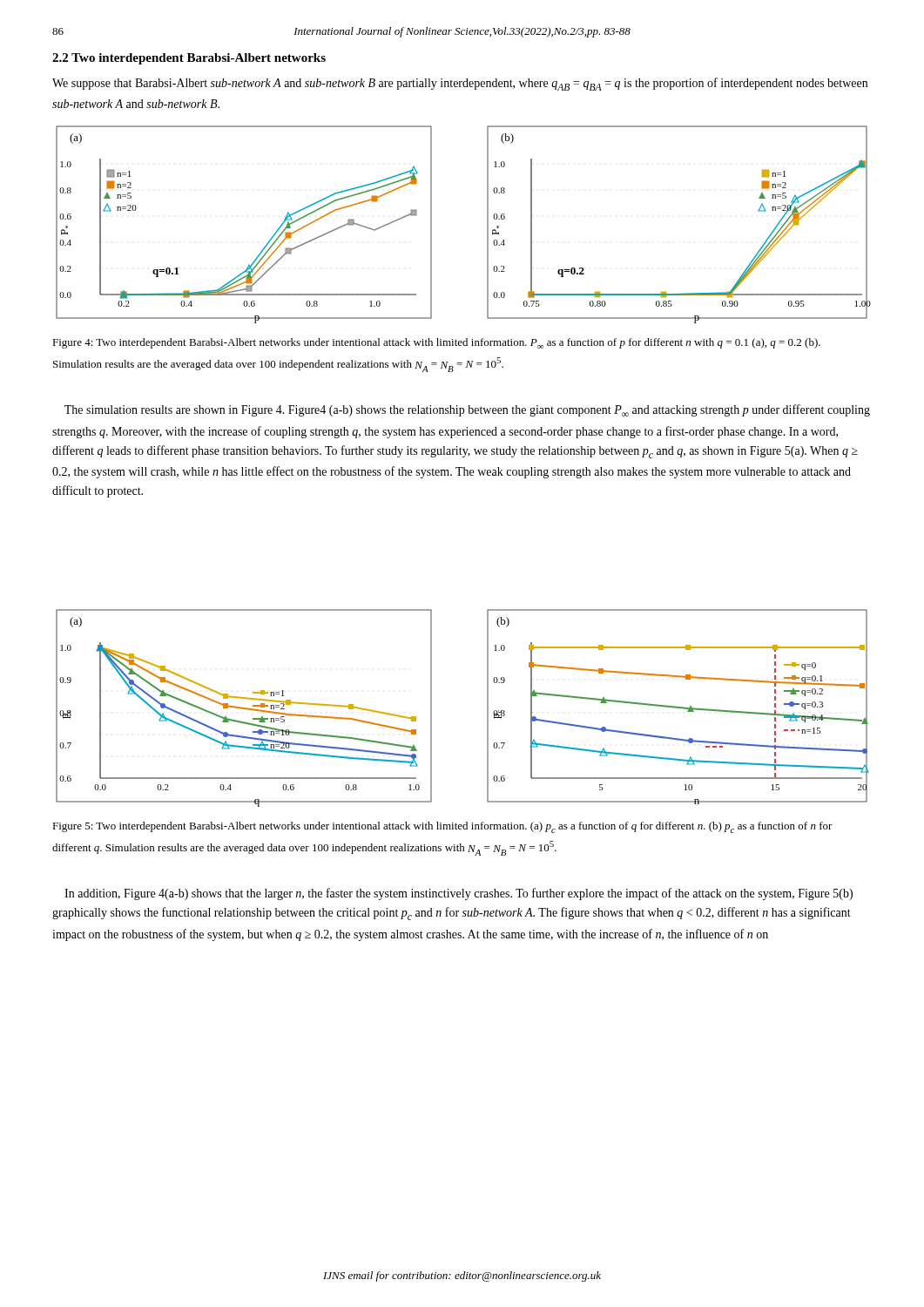The width and height of the screenshot is (924, 1307).
Task: Navigate to the element starting "Figure 4: Two interdependent Barabsi-Albert networks under"
Action: coord(437,354)
